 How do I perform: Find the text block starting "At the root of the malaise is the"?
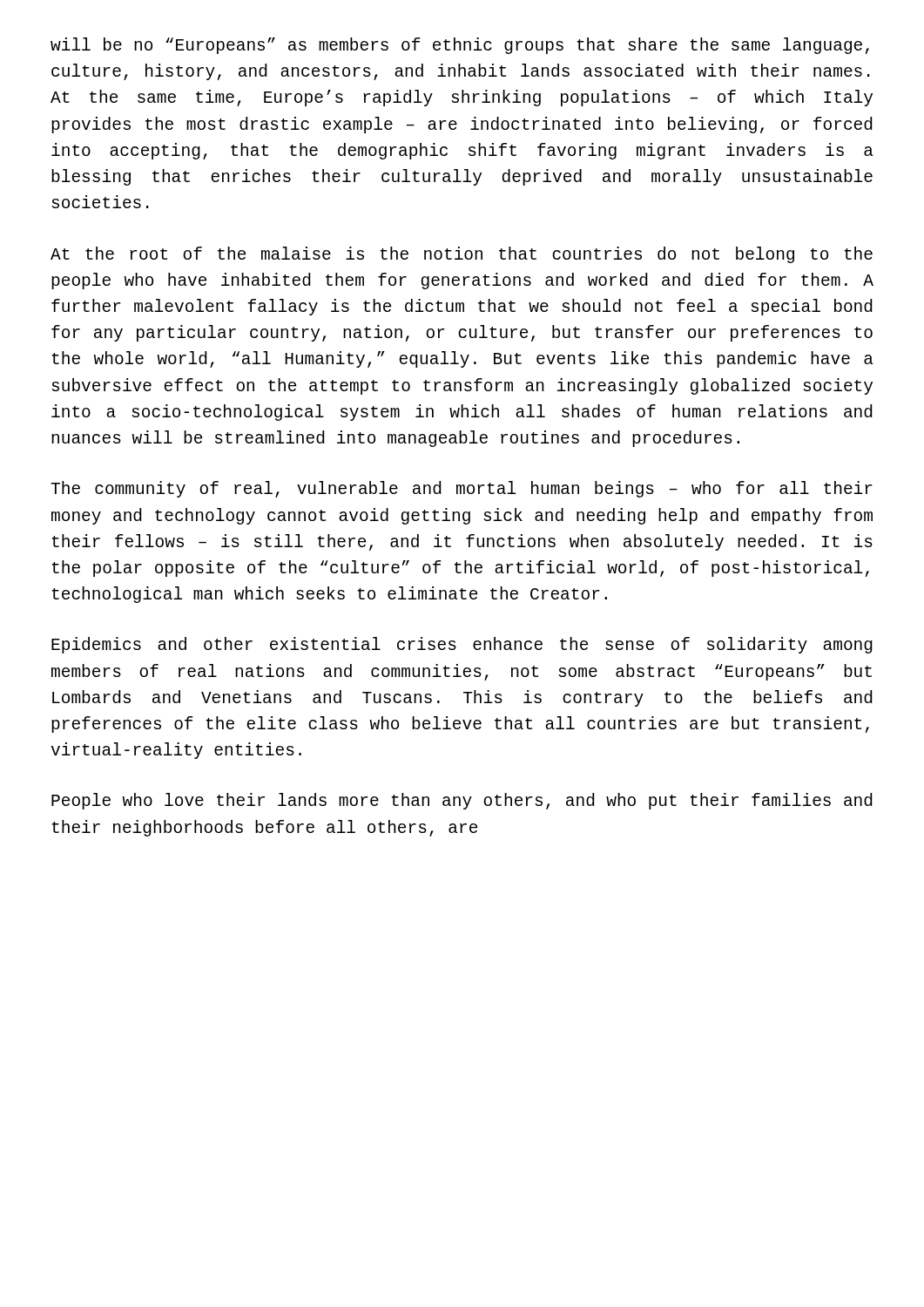462,347
